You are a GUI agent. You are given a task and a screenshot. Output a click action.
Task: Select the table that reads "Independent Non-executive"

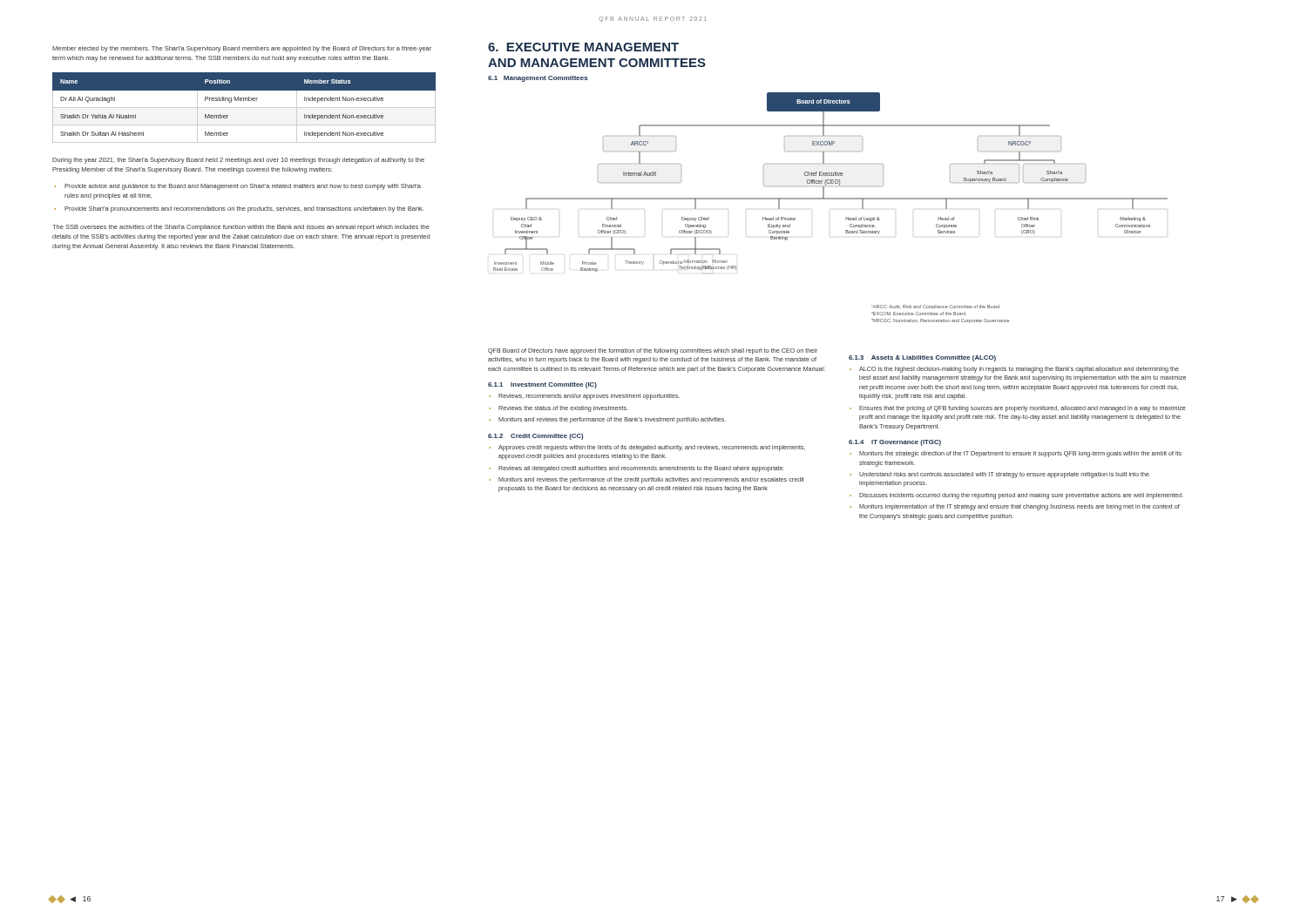tap(244, 107)
